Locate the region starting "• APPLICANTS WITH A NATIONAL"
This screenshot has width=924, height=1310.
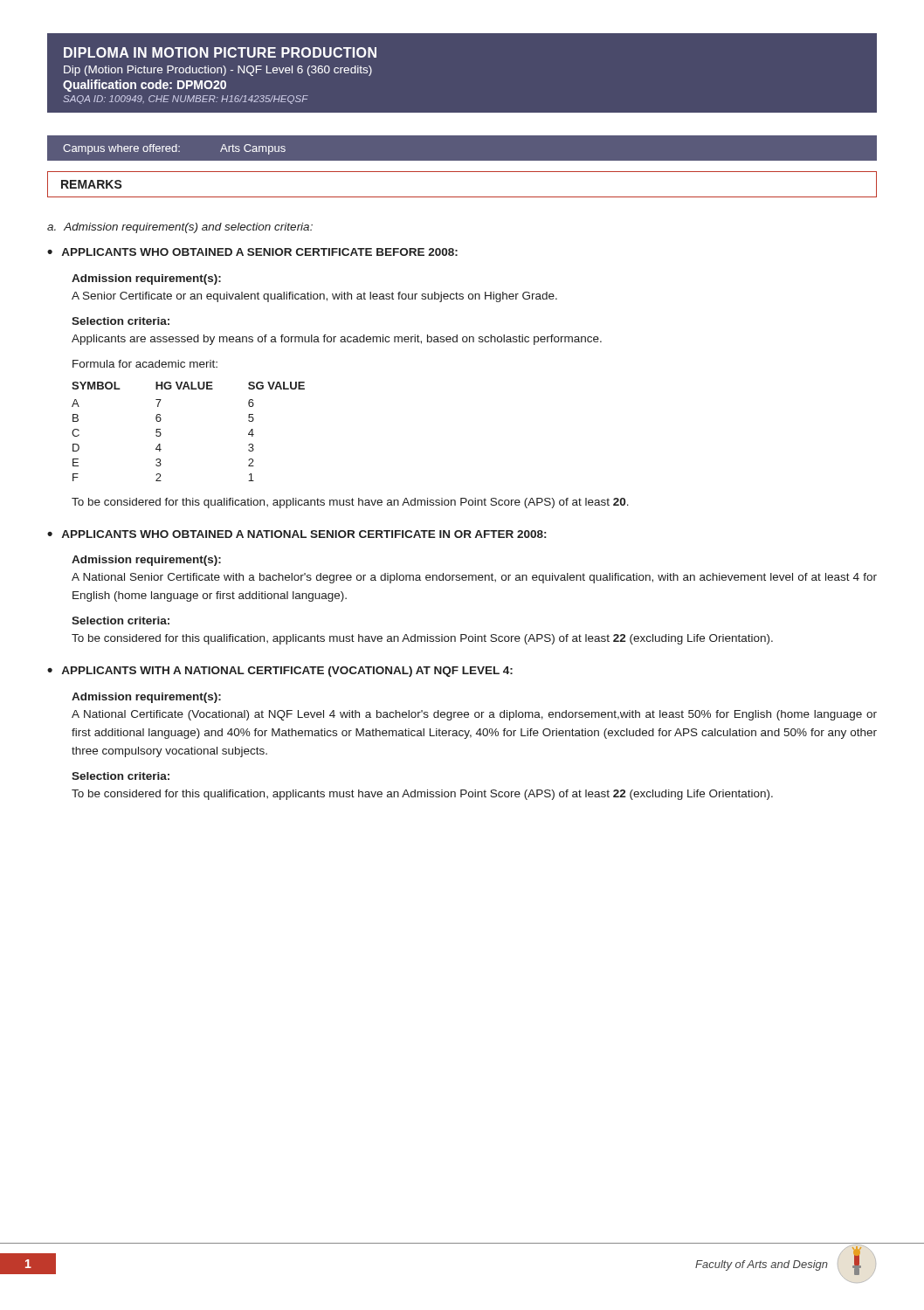[280, 672]
